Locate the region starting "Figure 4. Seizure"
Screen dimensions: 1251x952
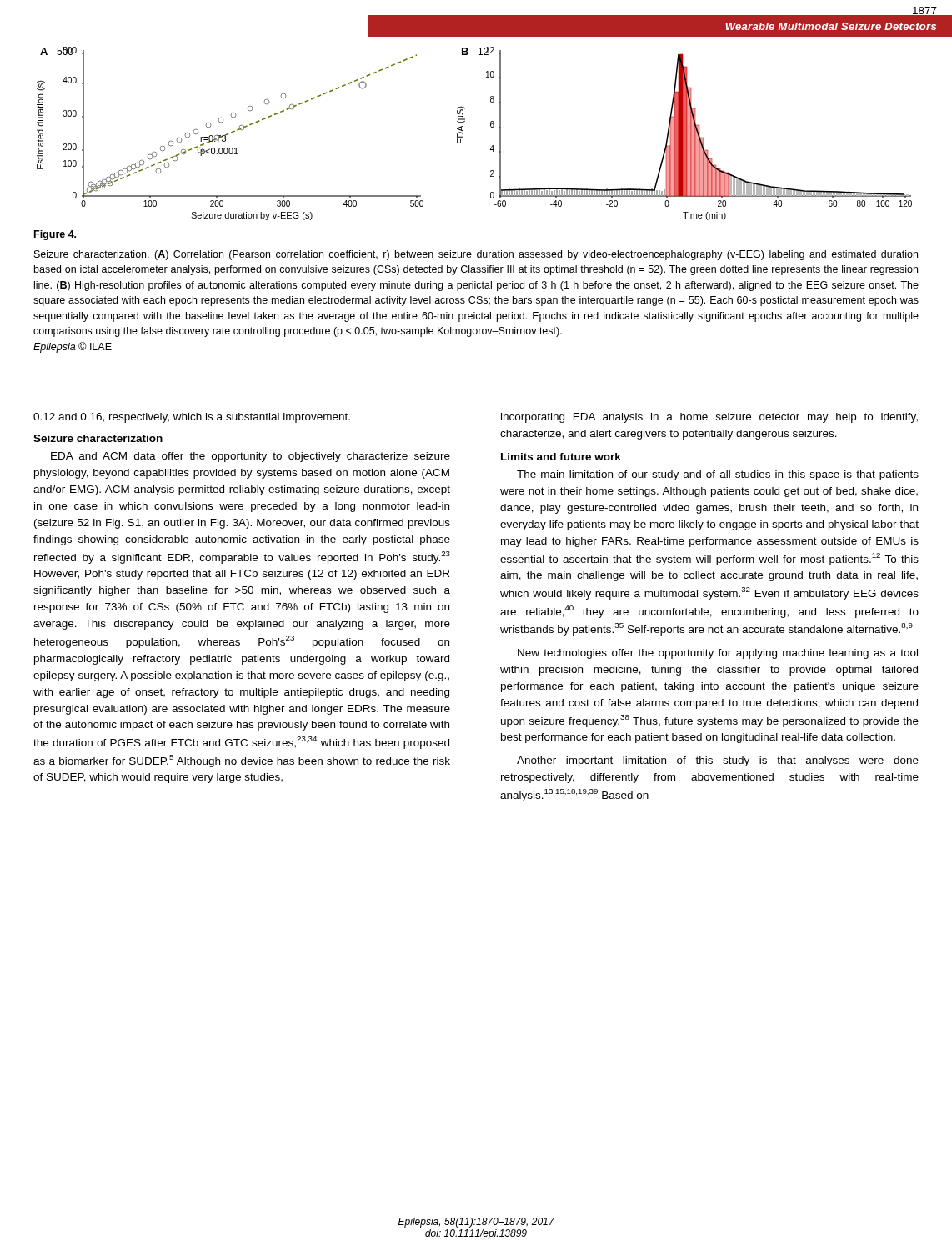[x=476, y=291]
